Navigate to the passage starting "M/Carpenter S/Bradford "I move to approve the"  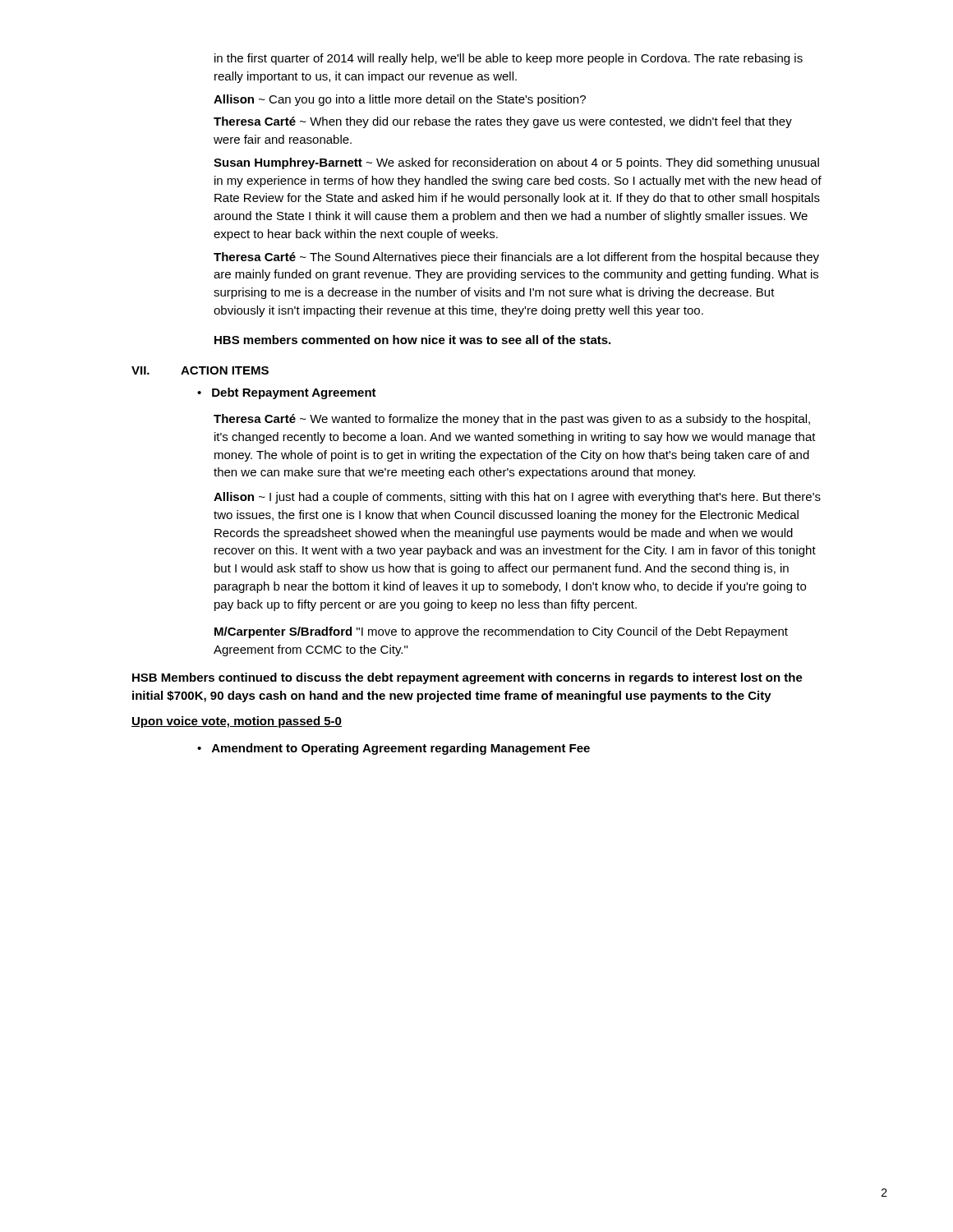(x=518, y=641)
